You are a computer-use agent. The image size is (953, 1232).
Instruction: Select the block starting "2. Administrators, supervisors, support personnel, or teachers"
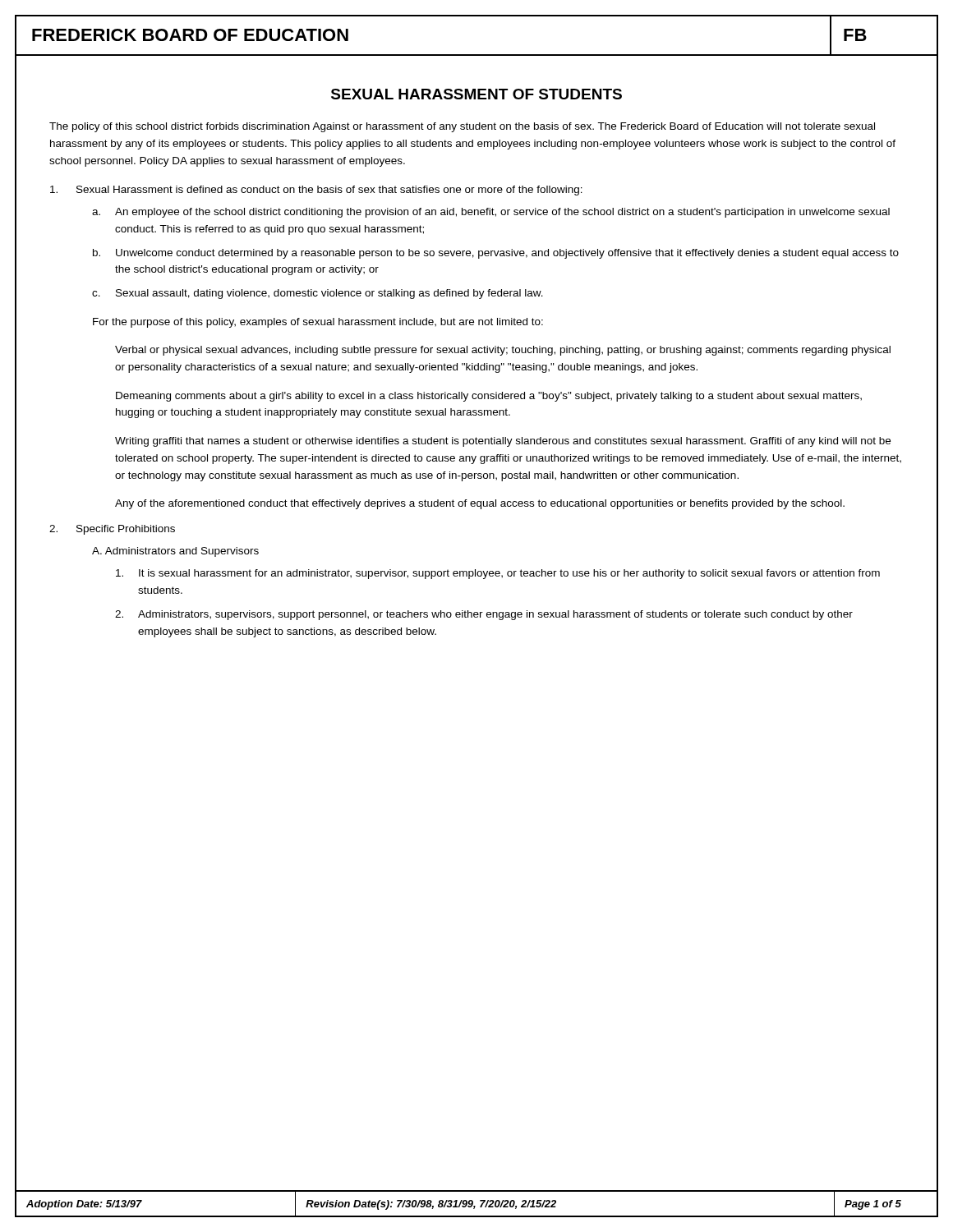(509, 623)
